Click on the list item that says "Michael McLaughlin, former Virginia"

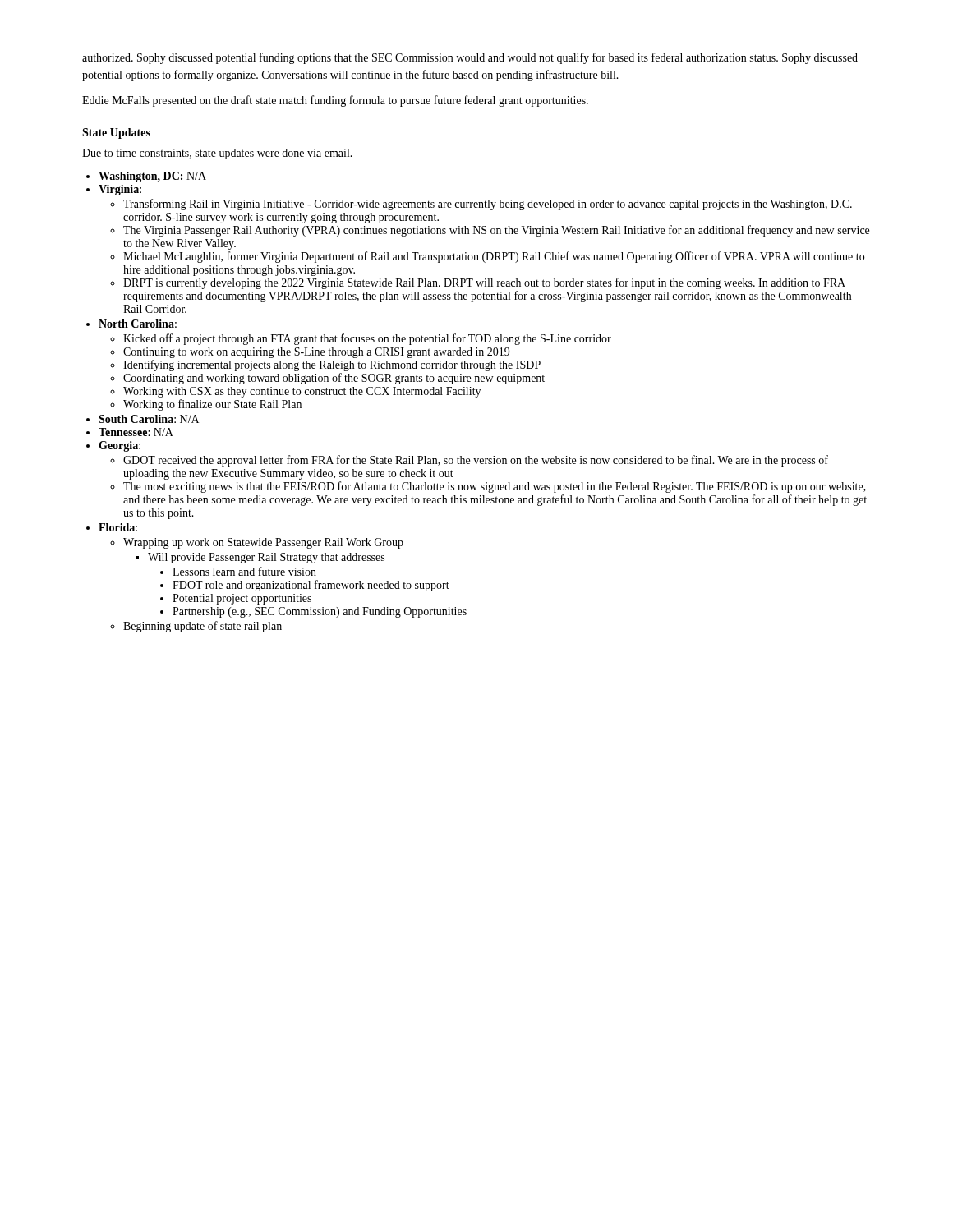click(x=497, y=264)
